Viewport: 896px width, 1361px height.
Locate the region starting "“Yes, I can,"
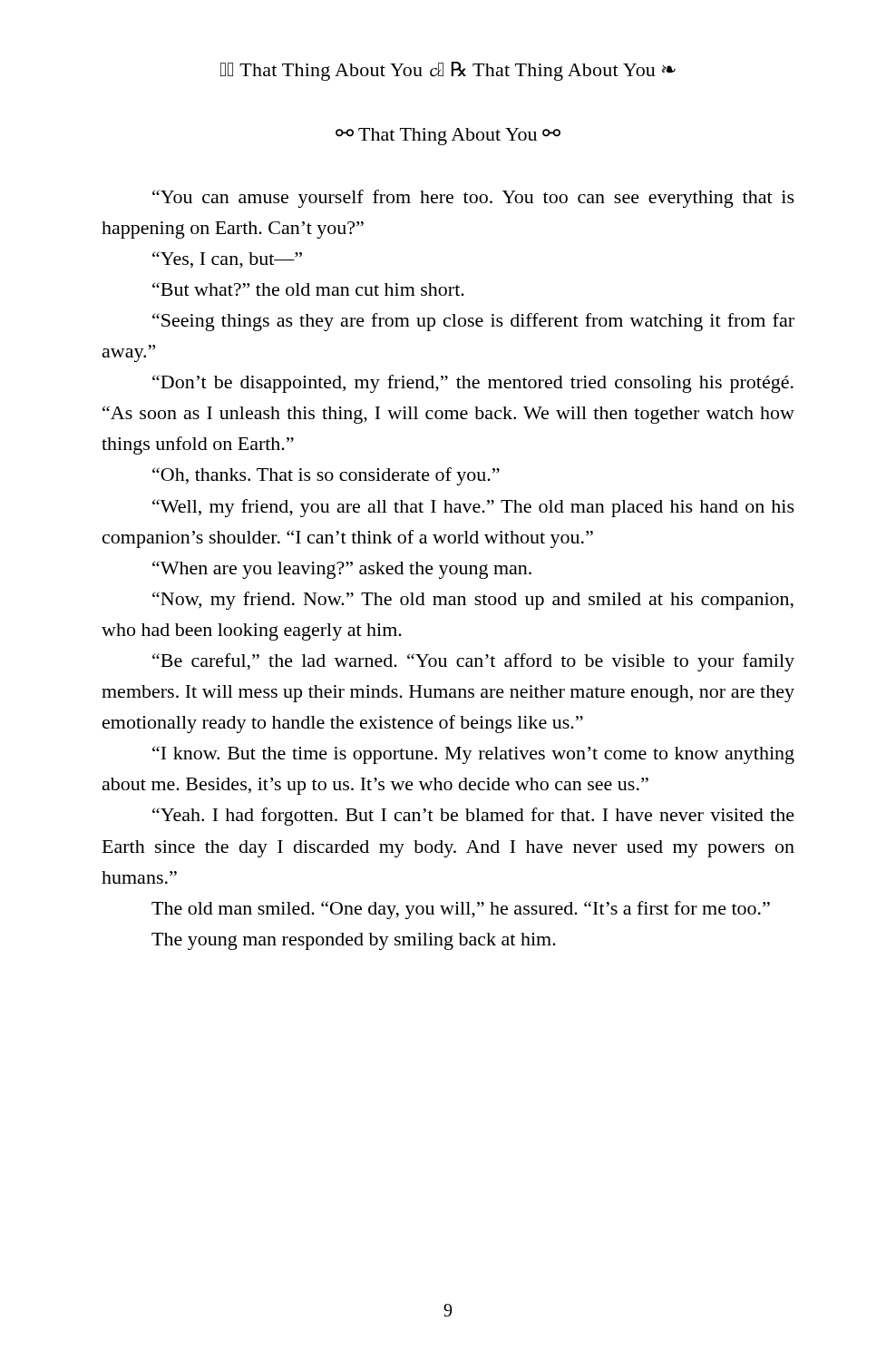click(x=227, y=260)
